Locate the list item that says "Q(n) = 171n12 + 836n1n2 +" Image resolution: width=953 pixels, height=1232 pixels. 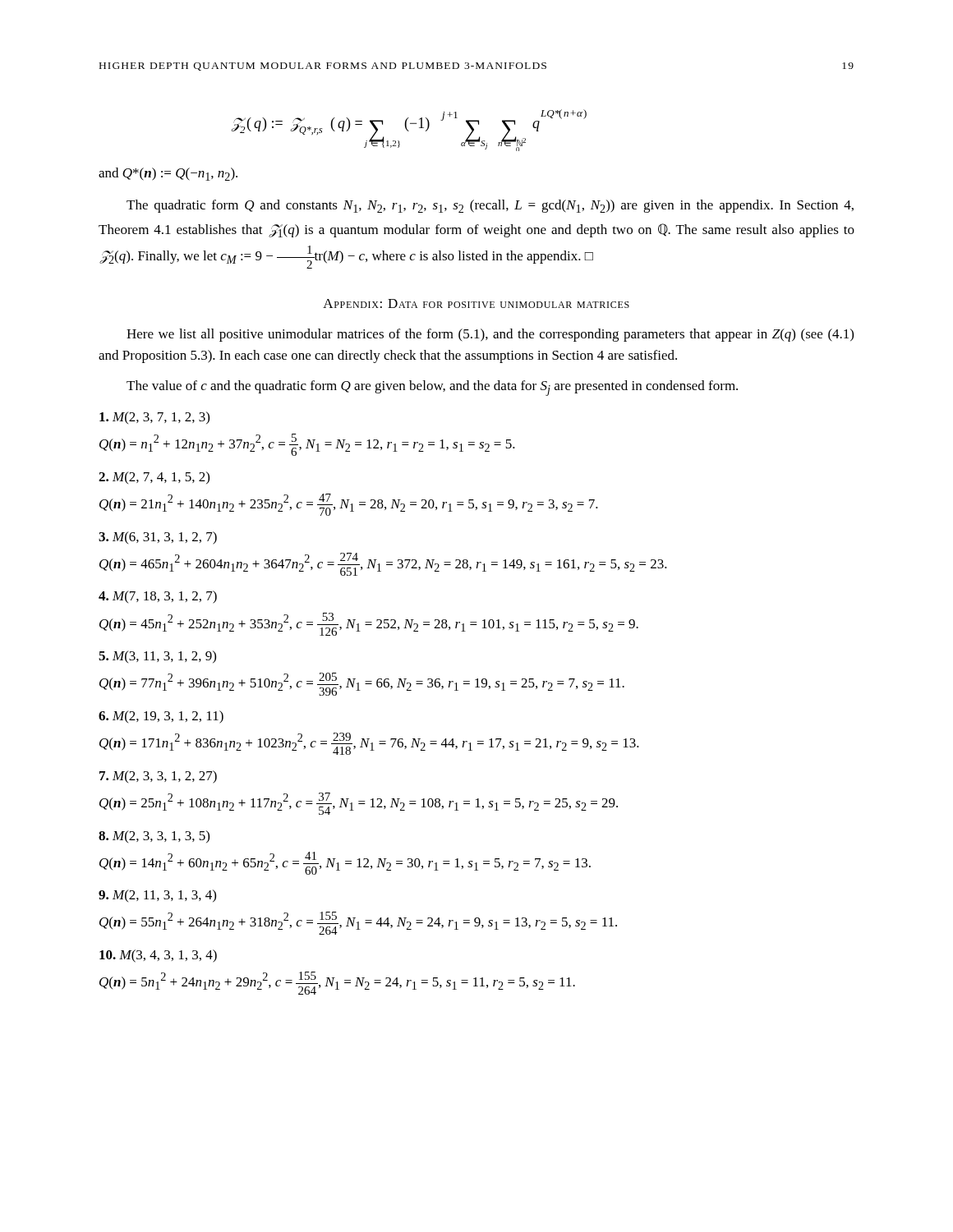coord(369,744)
